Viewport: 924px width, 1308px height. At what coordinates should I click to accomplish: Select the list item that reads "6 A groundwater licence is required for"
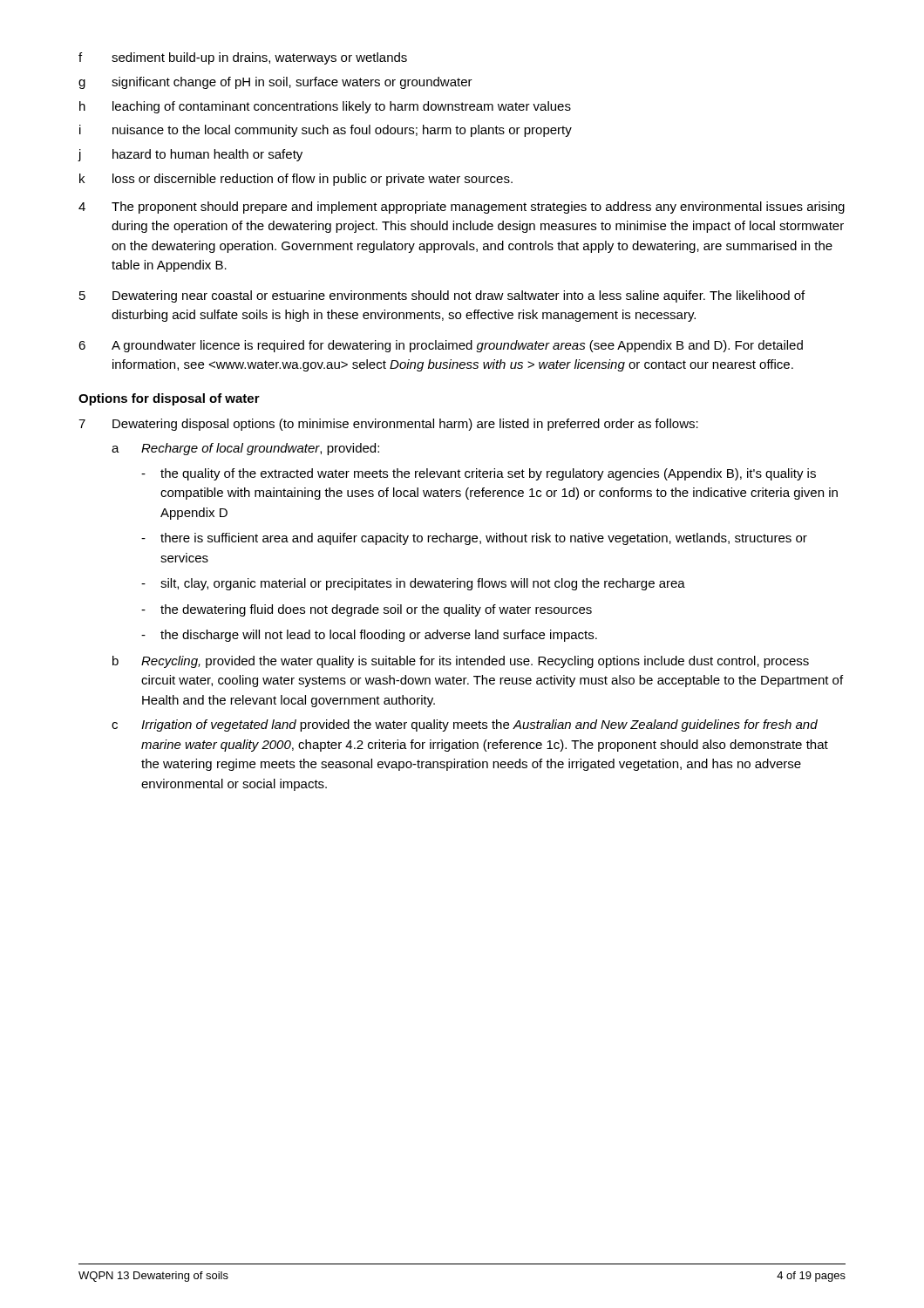[462, 355]
